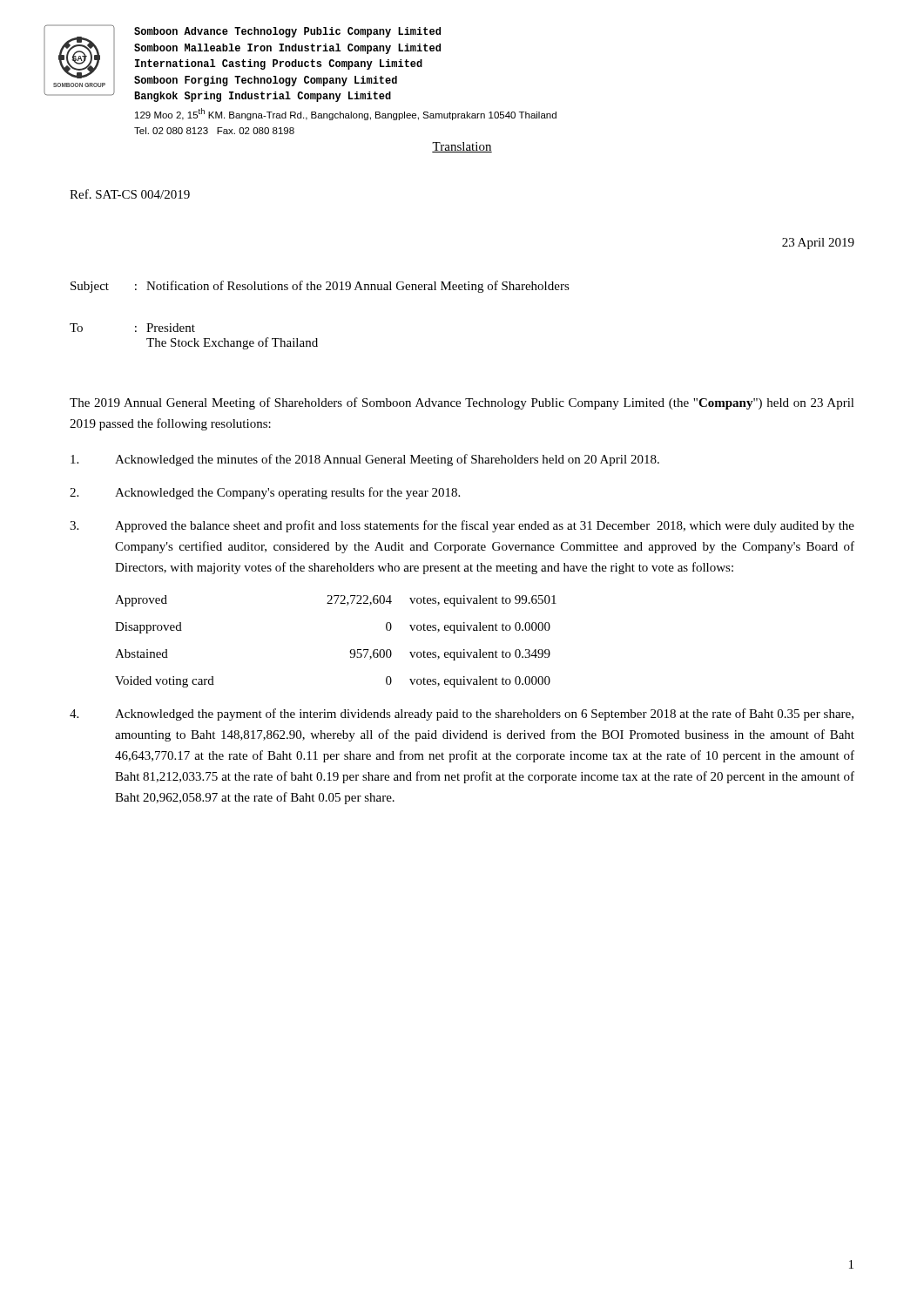
Task: Find the title
Action: 462,146
